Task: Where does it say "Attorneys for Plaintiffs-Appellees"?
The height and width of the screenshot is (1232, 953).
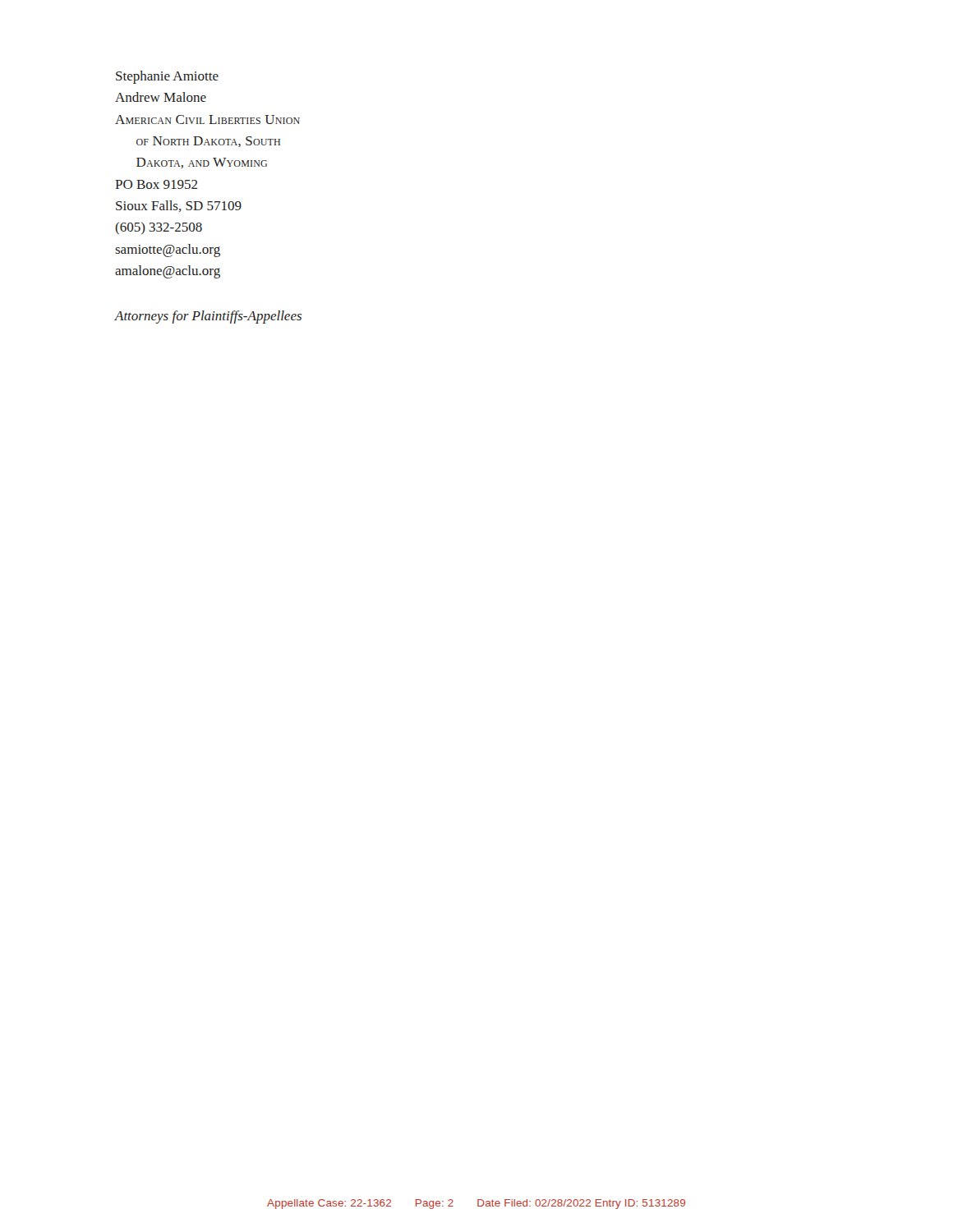Action: [x=209, y=316]
